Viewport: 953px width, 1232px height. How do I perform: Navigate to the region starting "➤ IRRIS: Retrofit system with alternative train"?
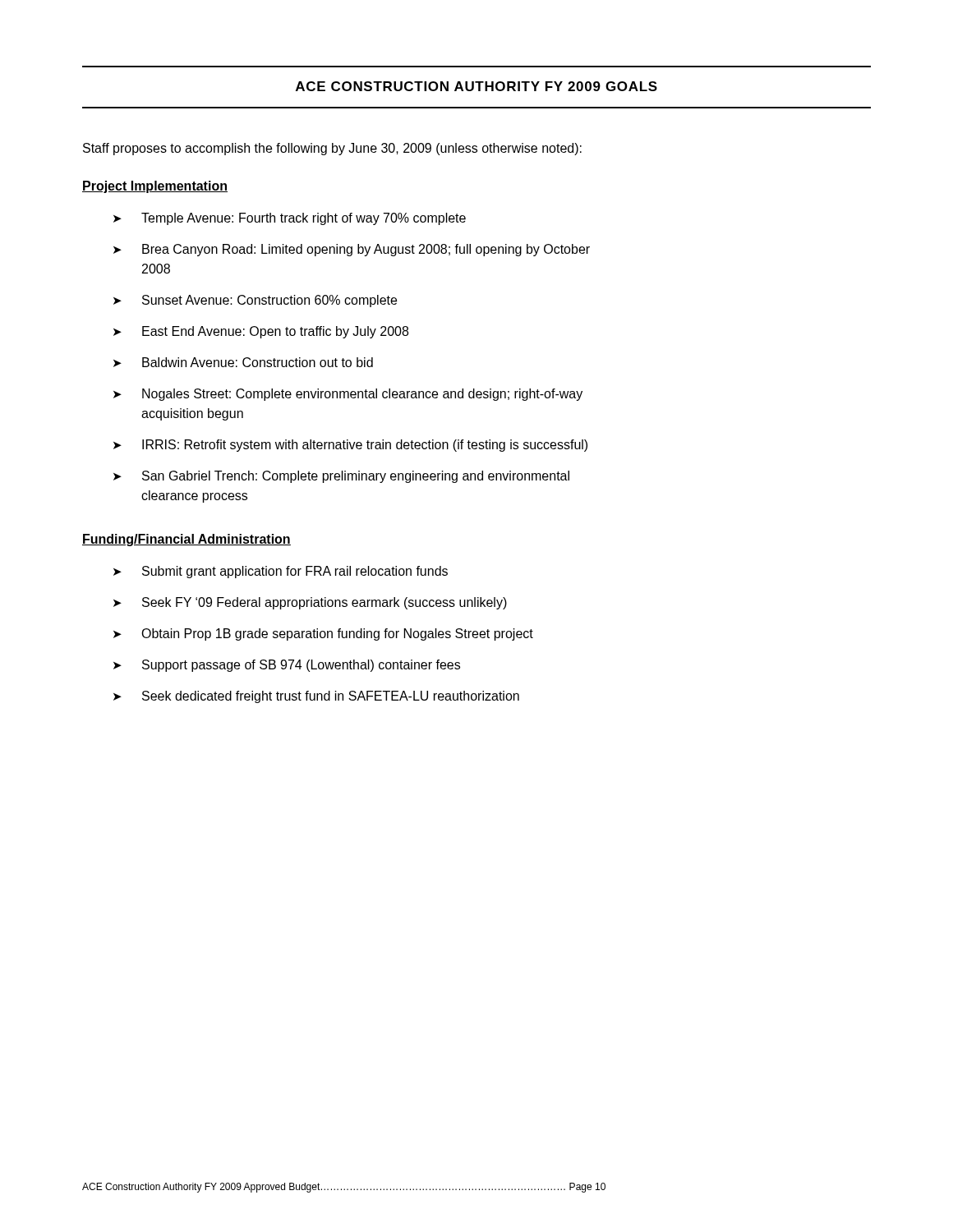click(491, 445)
